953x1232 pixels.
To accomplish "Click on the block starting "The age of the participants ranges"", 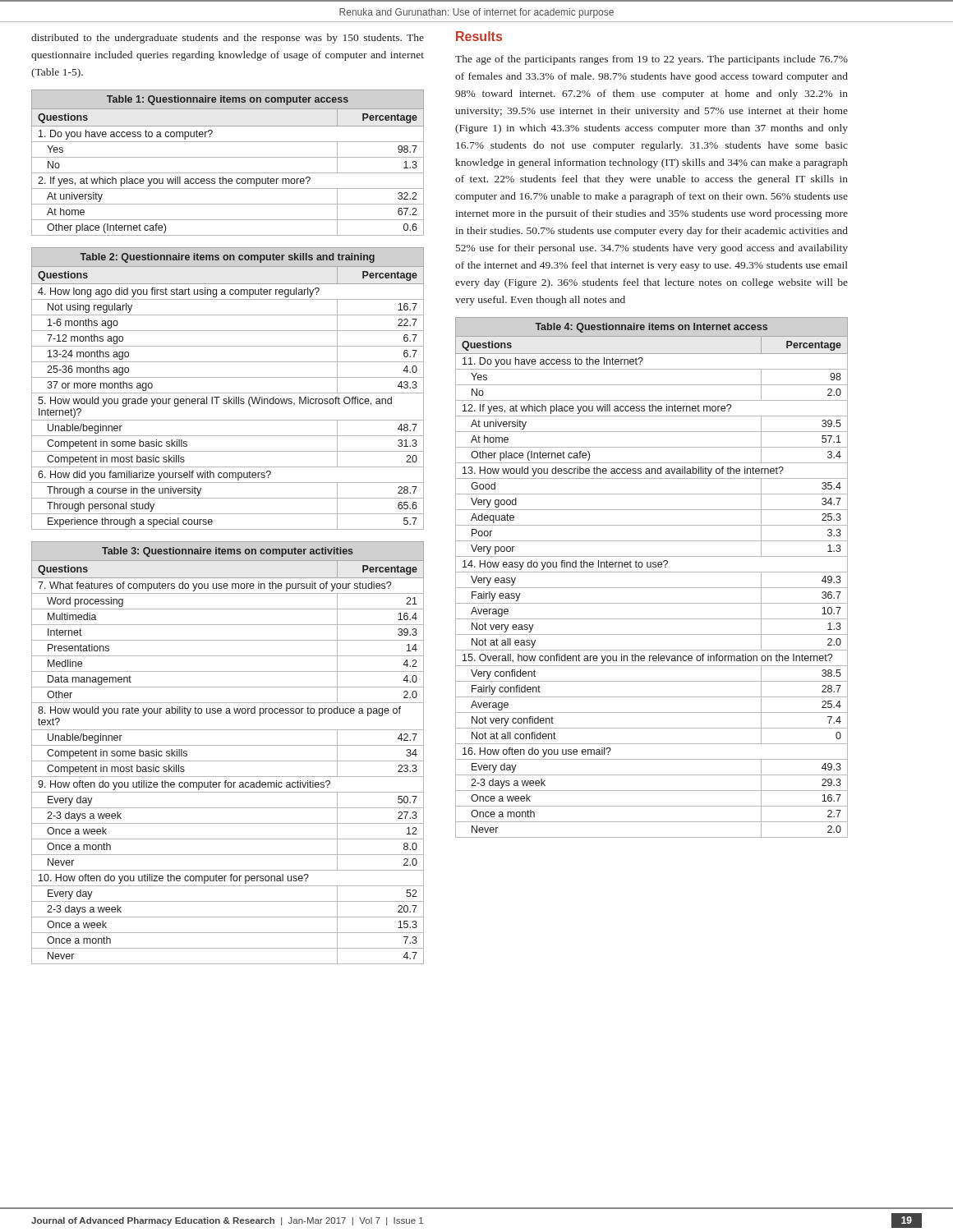I will point(652,180).
